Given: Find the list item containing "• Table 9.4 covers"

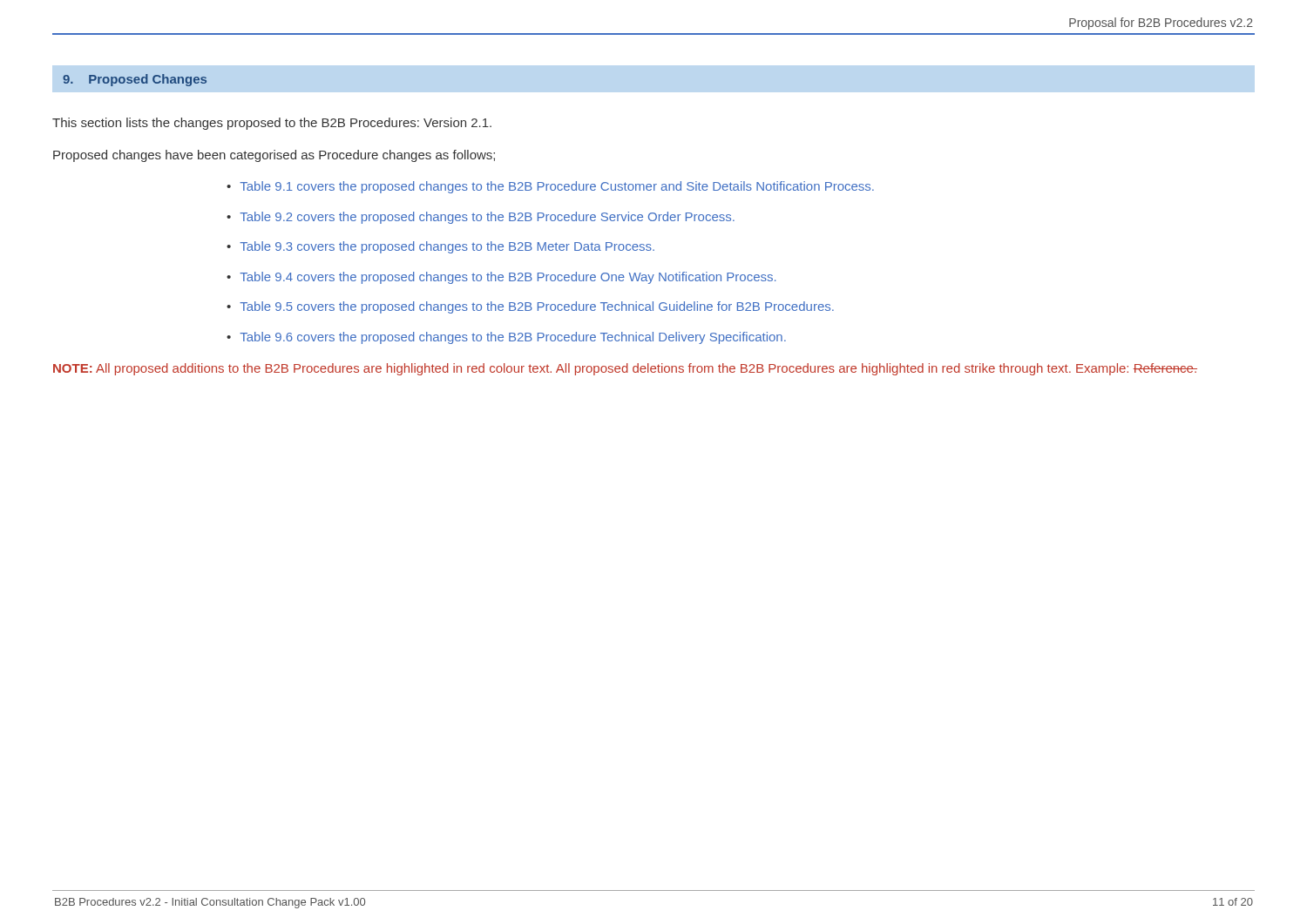Looking at the screenshot, I should pyautogui.click(x=502, y=277).
